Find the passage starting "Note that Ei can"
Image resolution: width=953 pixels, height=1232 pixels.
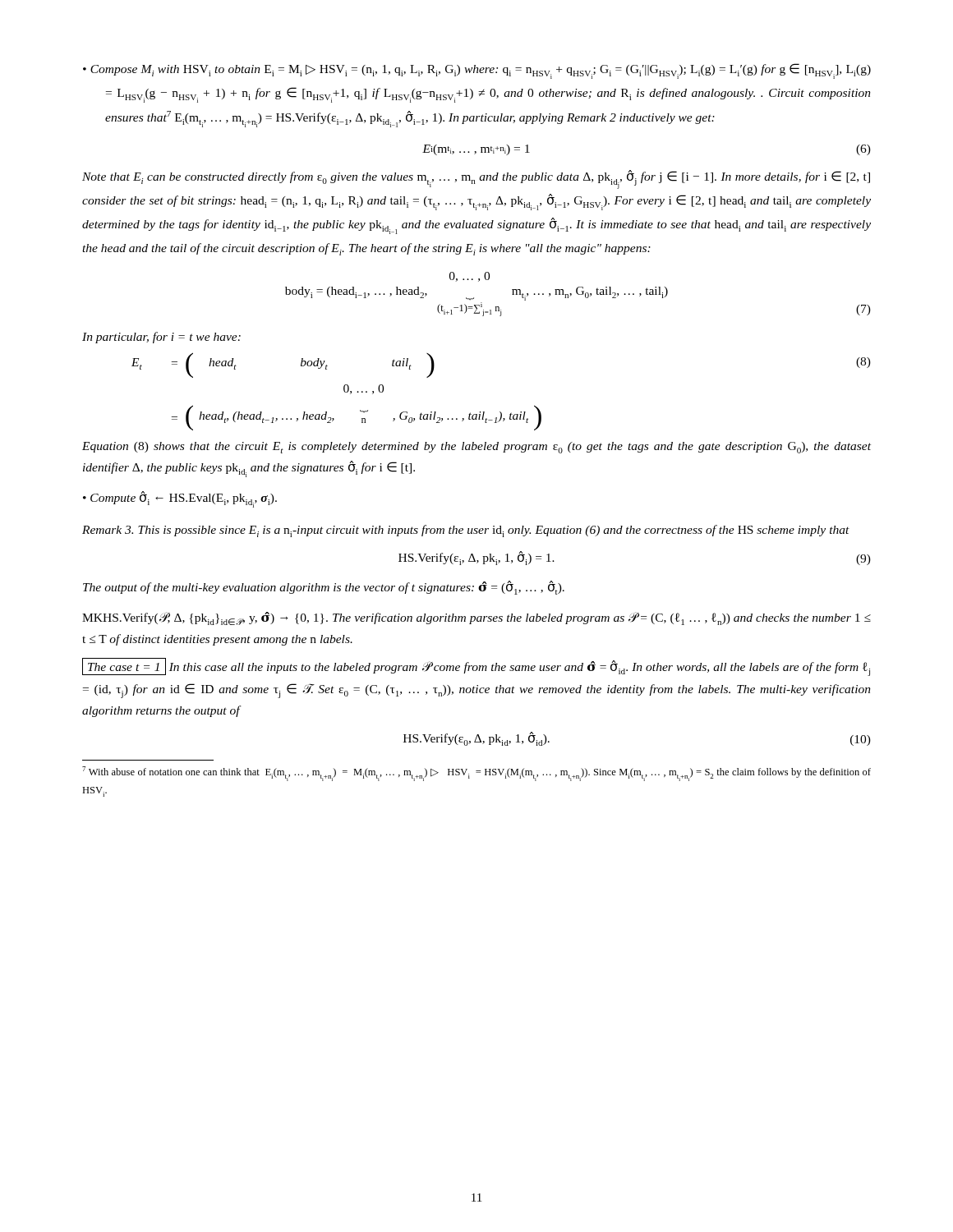point(476,213)
